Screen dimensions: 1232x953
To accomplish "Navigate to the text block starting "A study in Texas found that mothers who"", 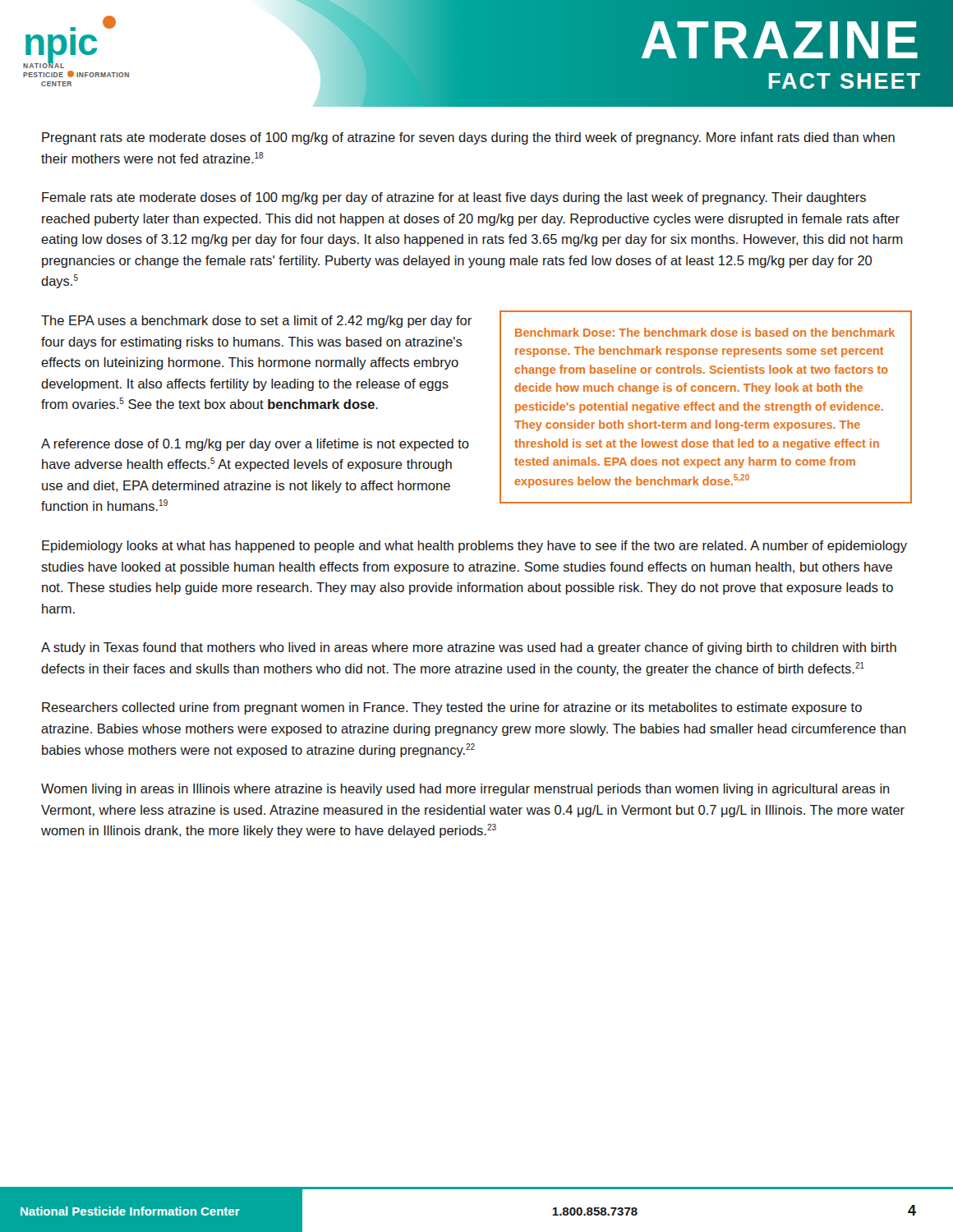I will 469,658.
